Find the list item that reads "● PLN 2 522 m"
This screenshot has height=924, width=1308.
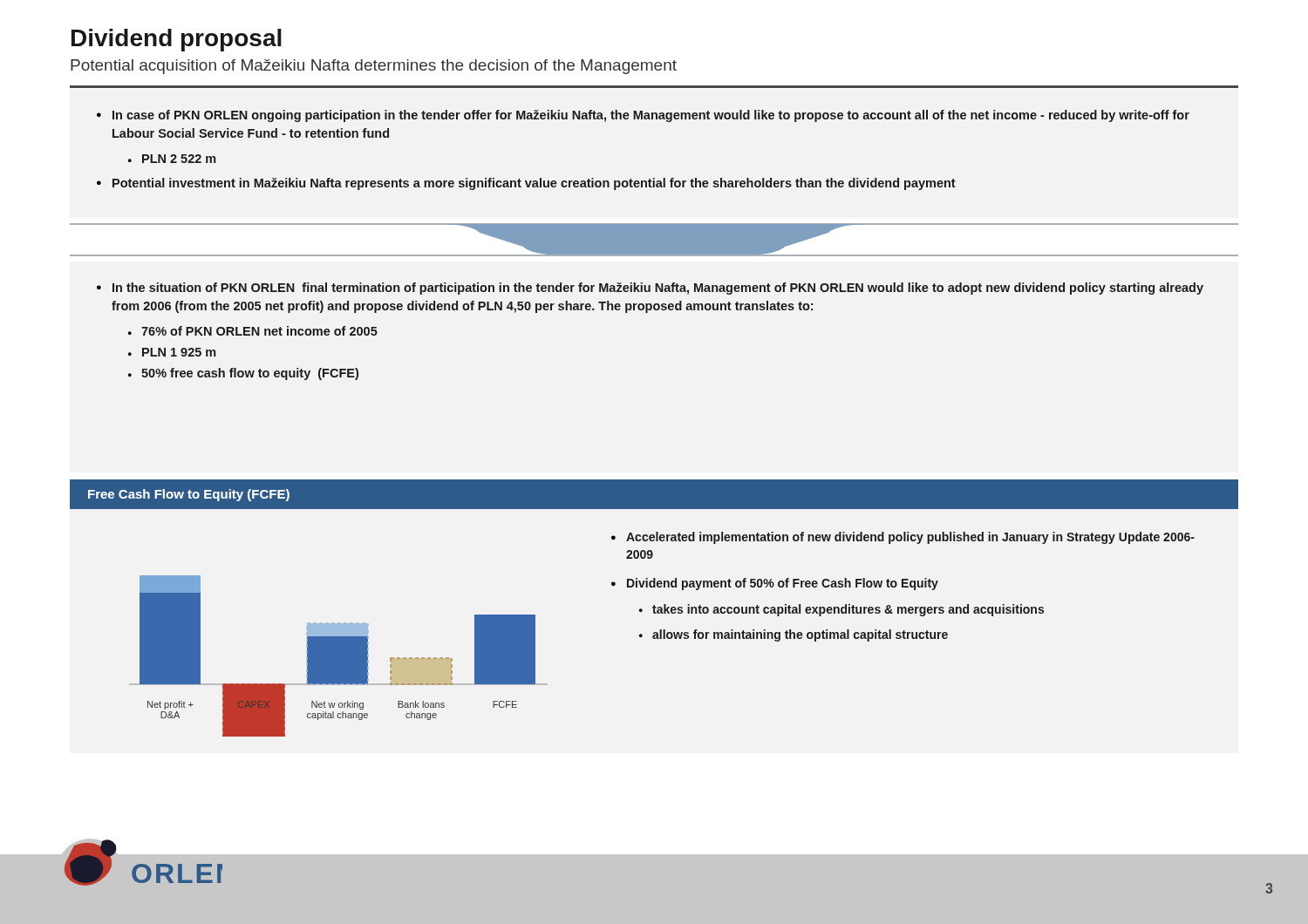(x=172, y=159)
